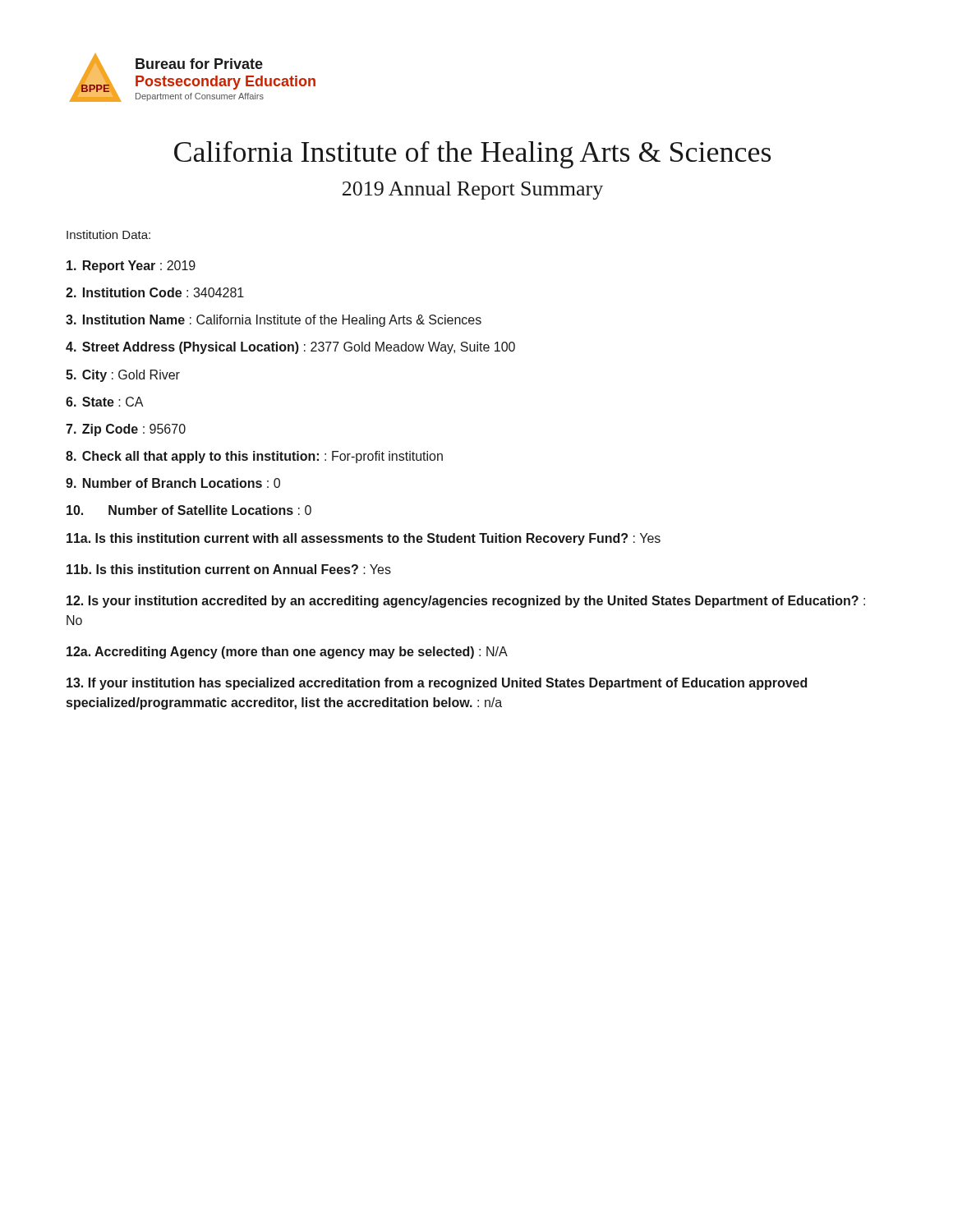This screenshot has width=953, height=1232.
Task: Click on the passage starting "2019 Annual Report Summary"
Action: (472, 188)
